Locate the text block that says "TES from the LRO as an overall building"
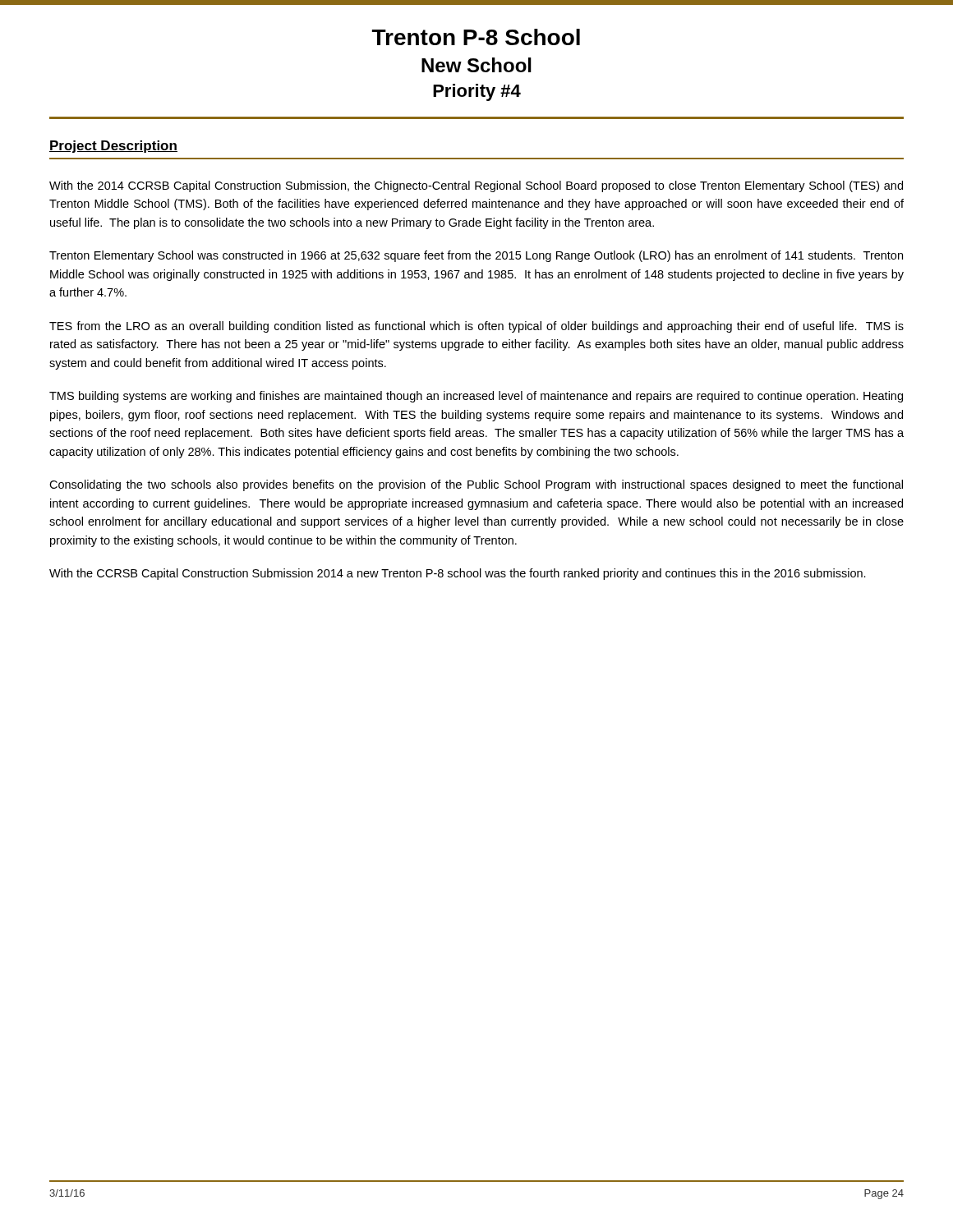 [476, 344]
